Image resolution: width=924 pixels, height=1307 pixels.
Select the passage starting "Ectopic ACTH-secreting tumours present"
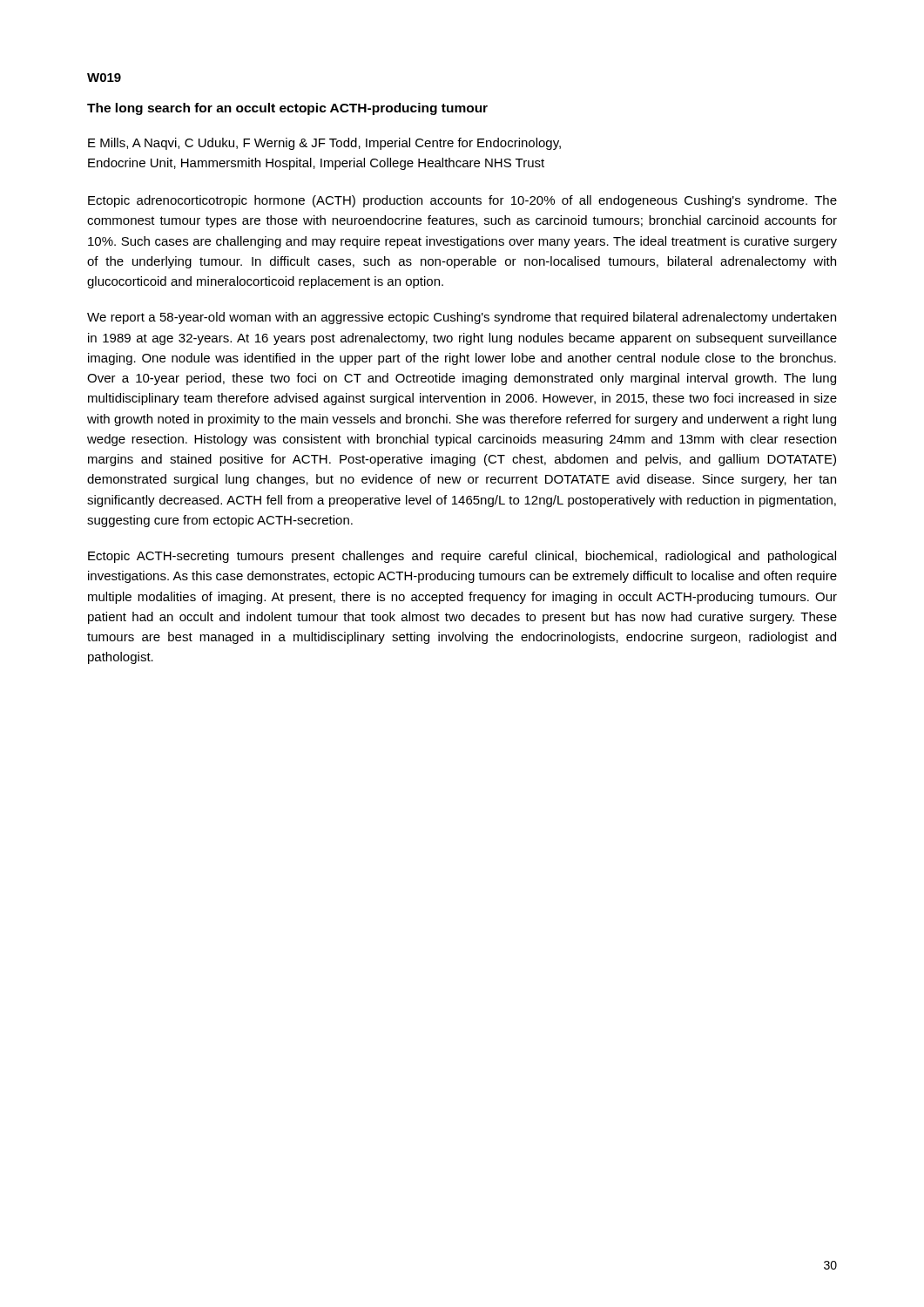(462, 606)
